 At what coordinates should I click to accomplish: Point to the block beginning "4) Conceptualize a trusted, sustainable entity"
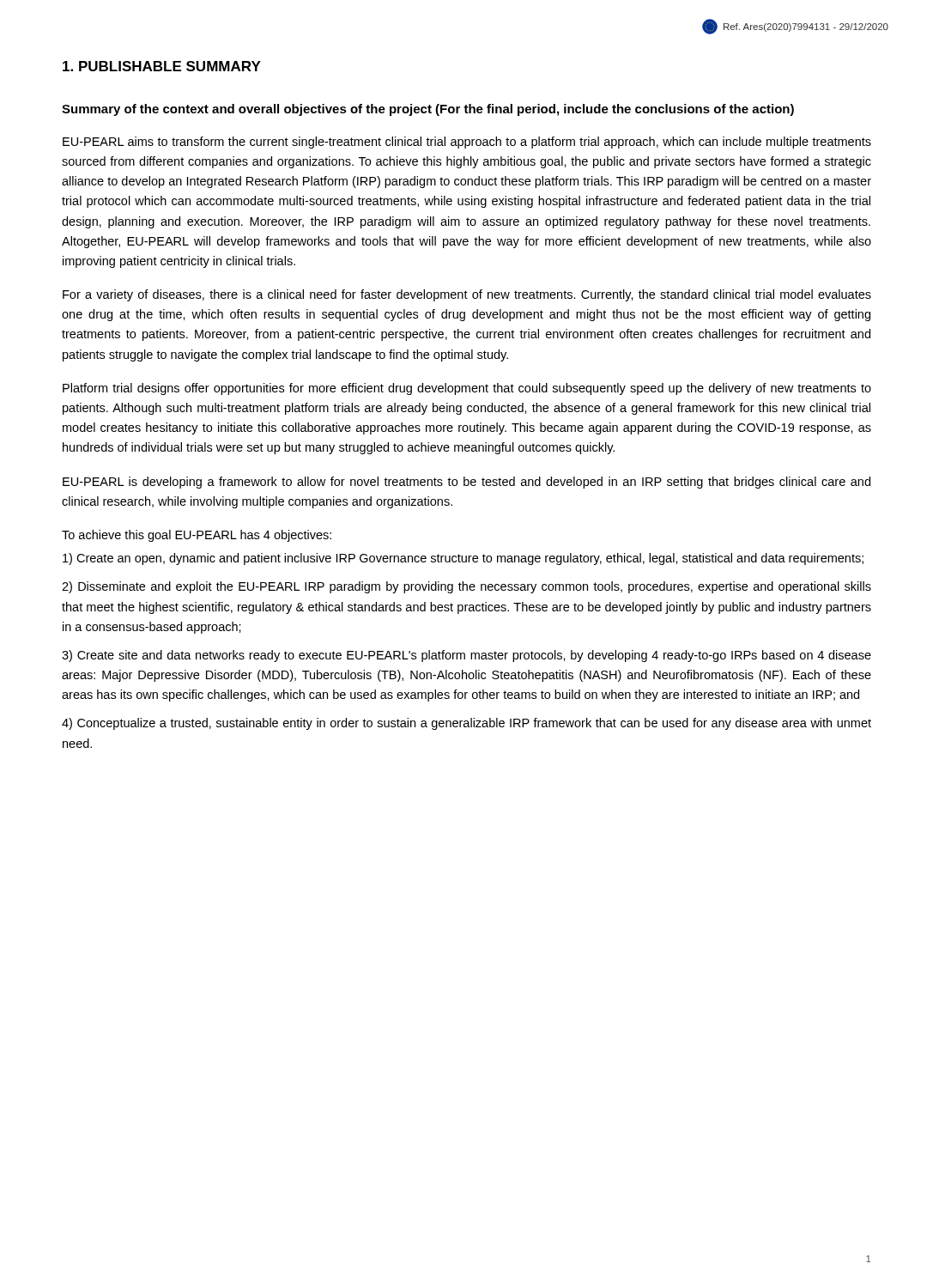tap(466, 733)
